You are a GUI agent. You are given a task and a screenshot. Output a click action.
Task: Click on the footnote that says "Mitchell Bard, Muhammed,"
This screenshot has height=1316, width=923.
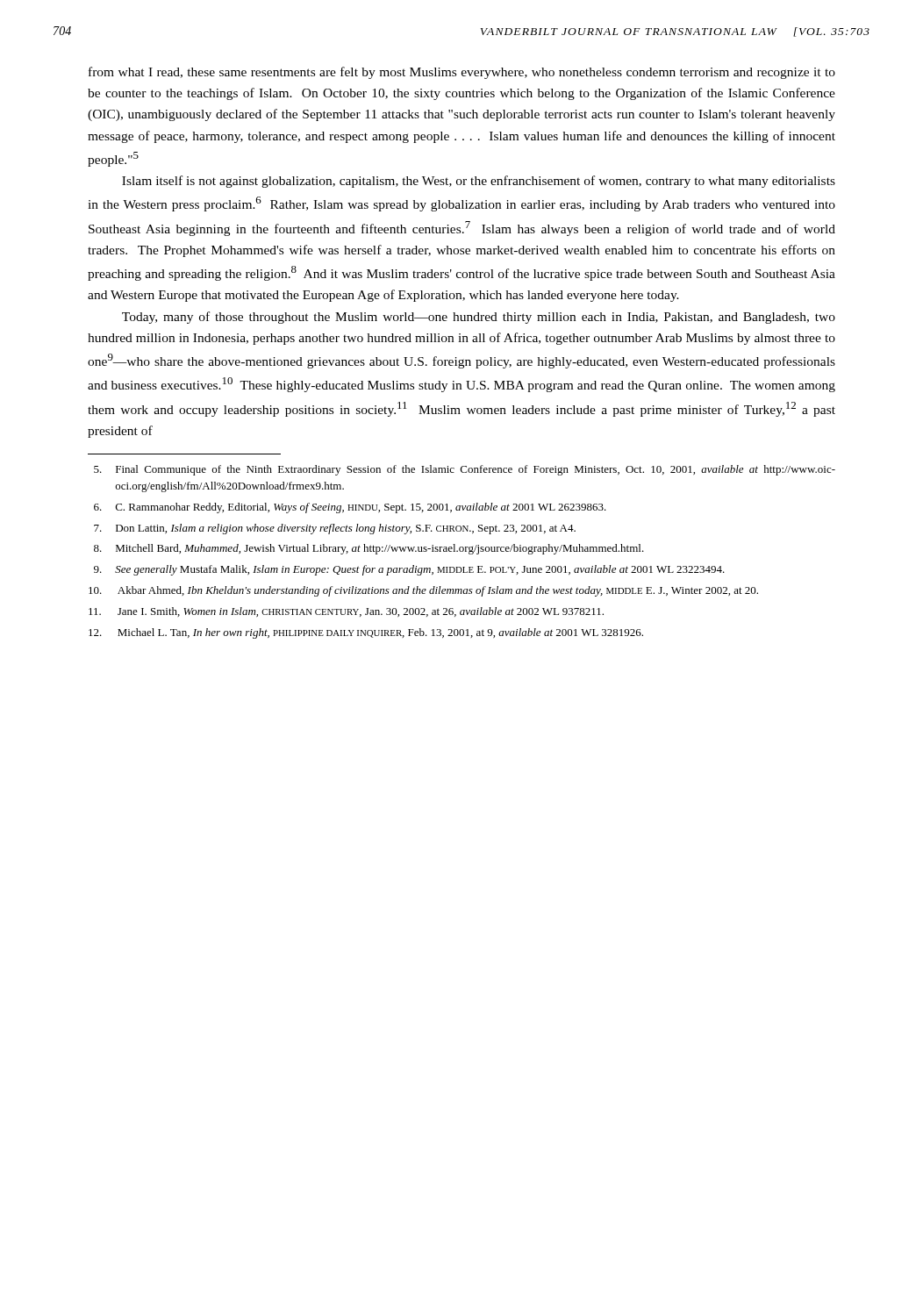coord(462,549)
